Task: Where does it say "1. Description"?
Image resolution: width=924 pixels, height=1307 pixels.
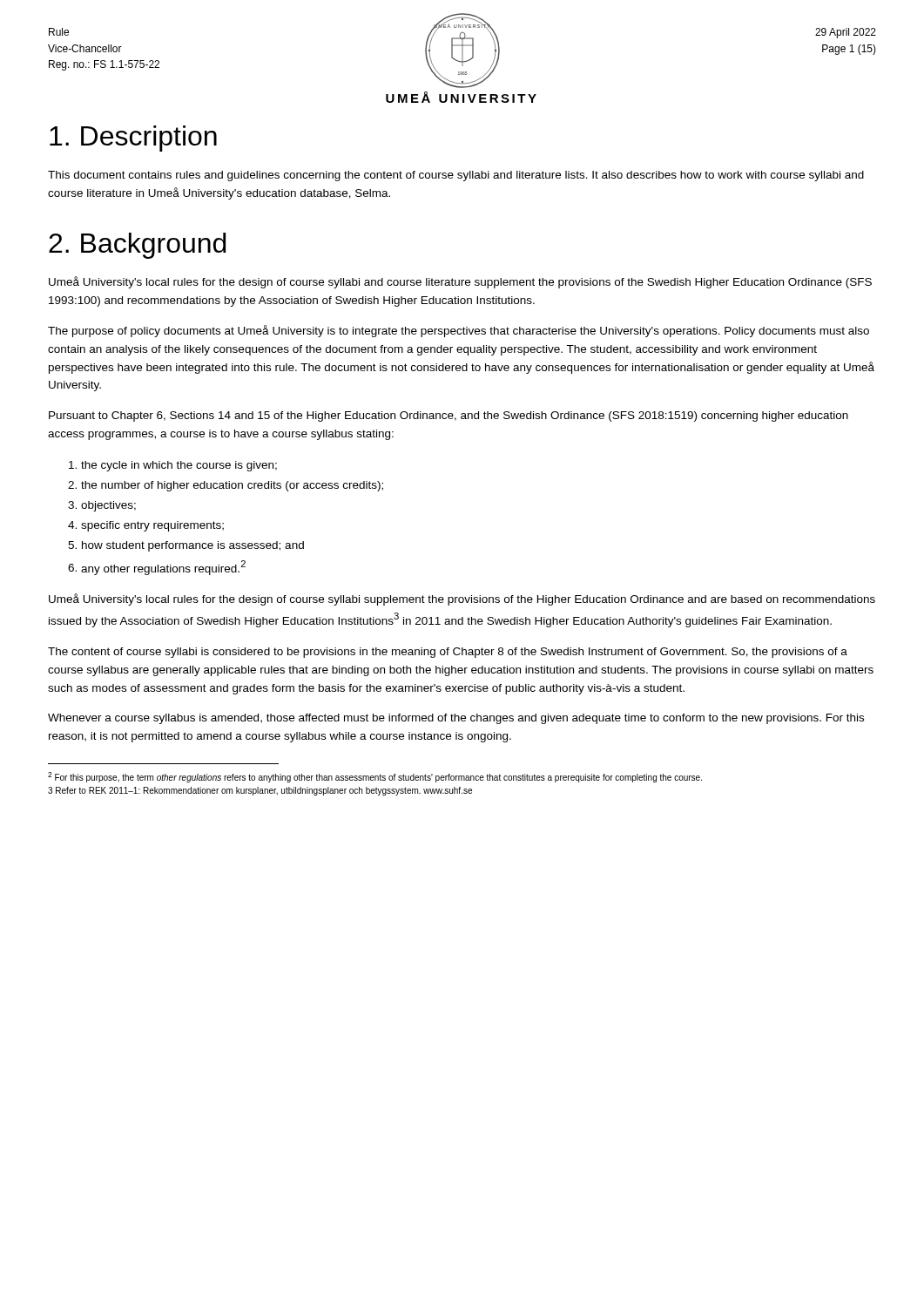Action: click(133, 139)
